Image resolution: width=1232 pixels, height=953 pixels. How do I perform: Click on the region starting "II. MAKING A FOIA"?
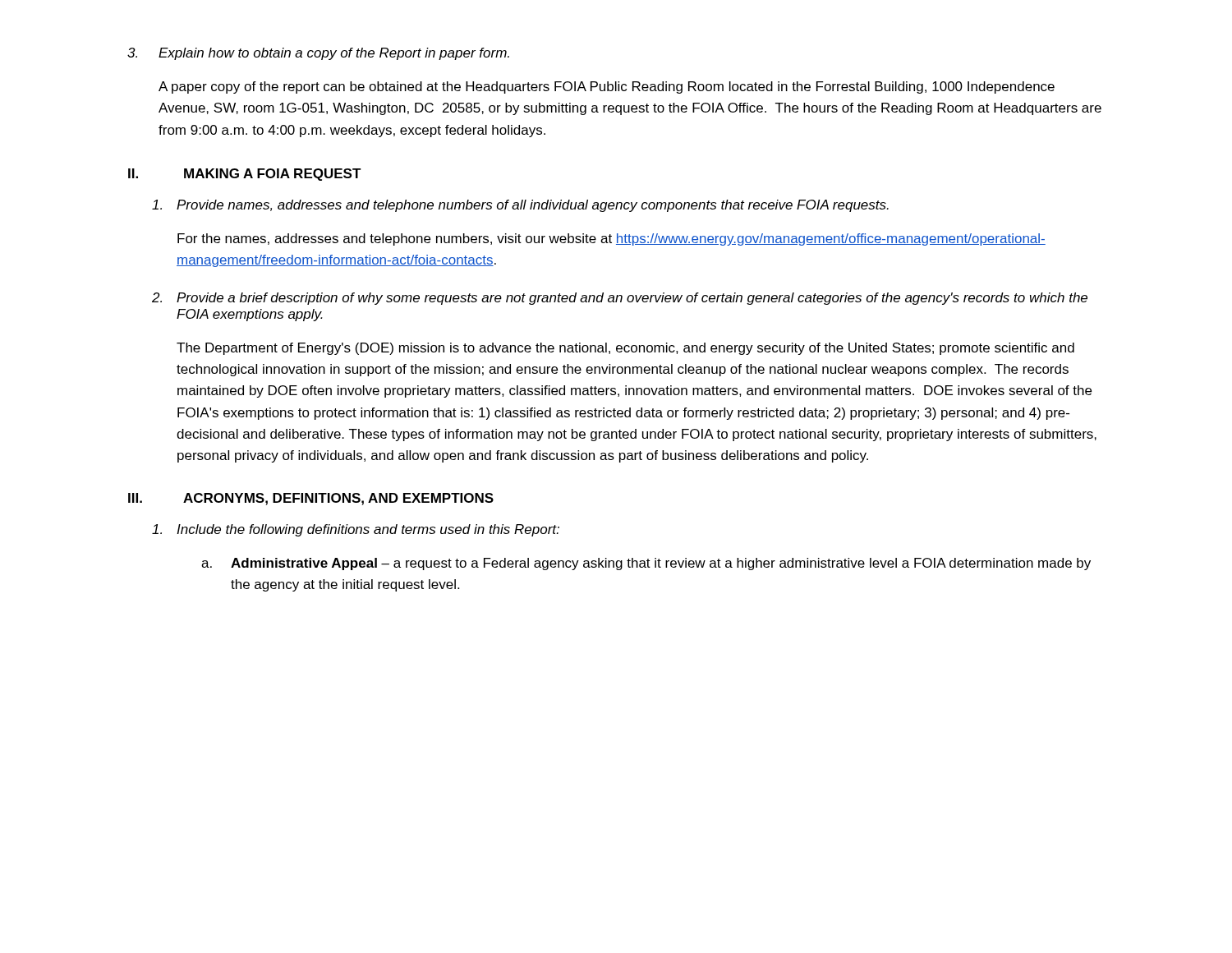[244, 174]
